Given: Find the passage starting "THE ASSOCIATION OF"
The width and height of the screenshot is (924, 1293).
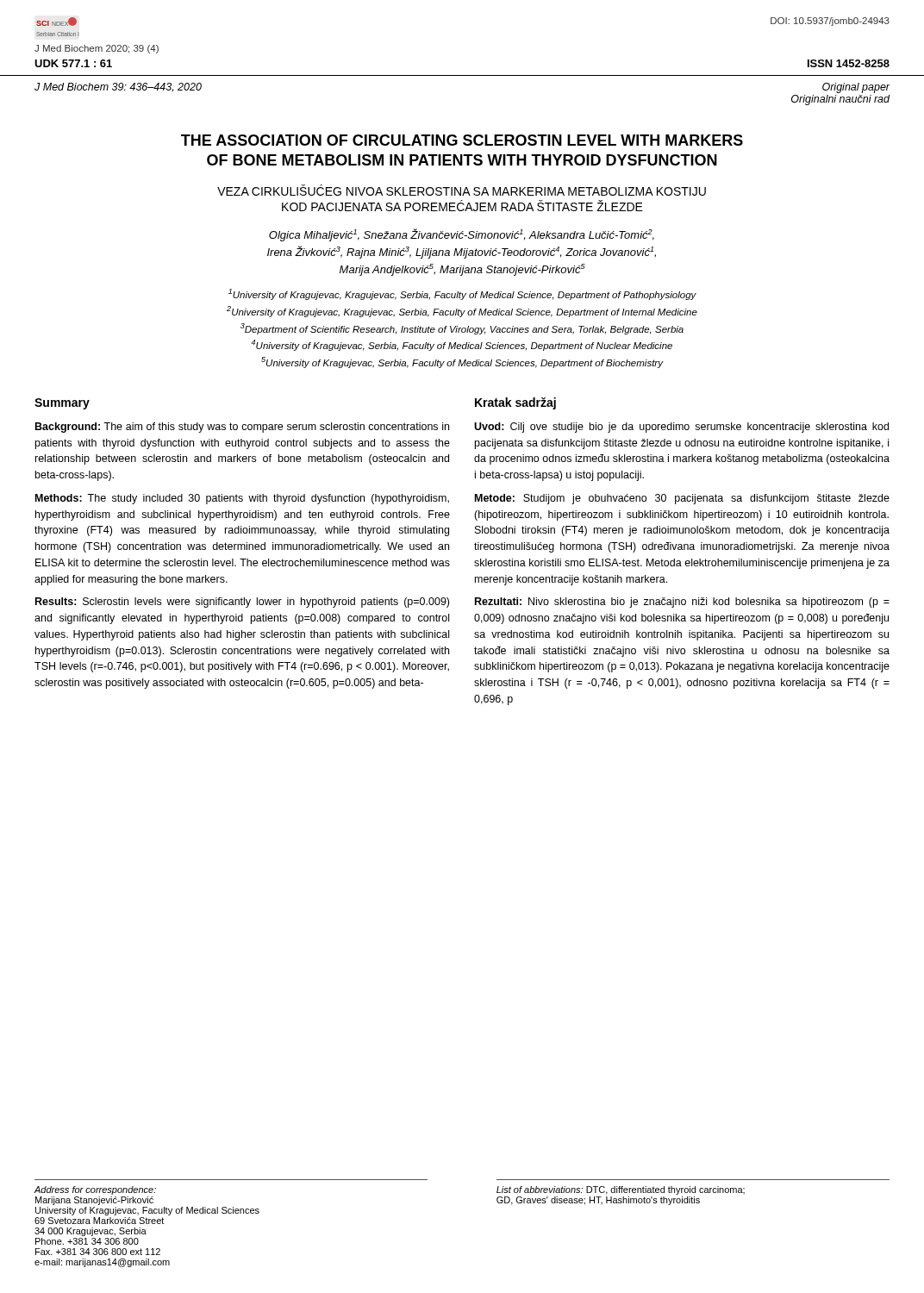Looking at the screenshot, I should click(462, 151).
